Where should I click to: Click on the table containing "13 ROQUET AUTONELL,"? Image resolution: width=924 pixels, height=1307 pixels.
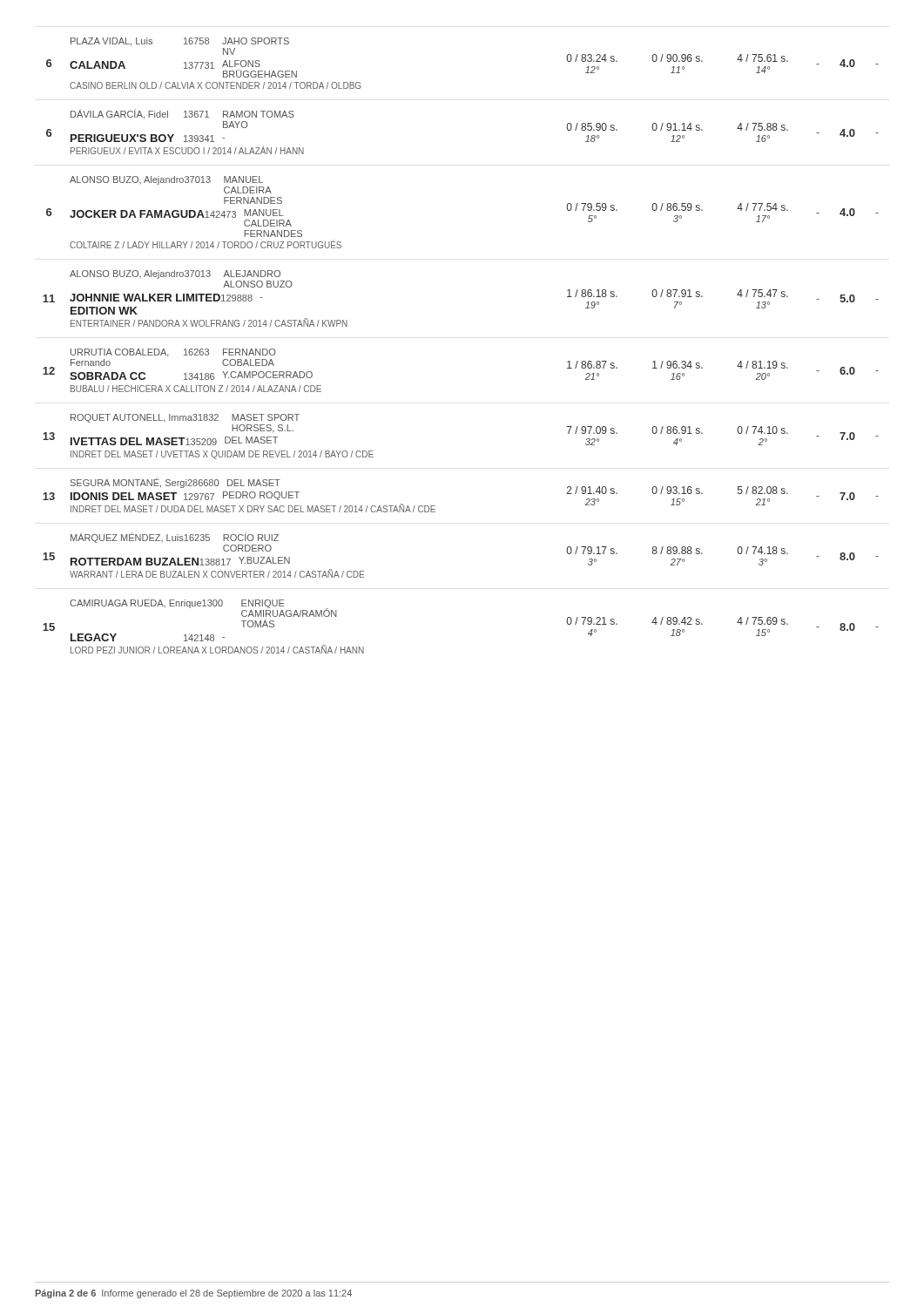pyautogui.click(x=462, y=435)
